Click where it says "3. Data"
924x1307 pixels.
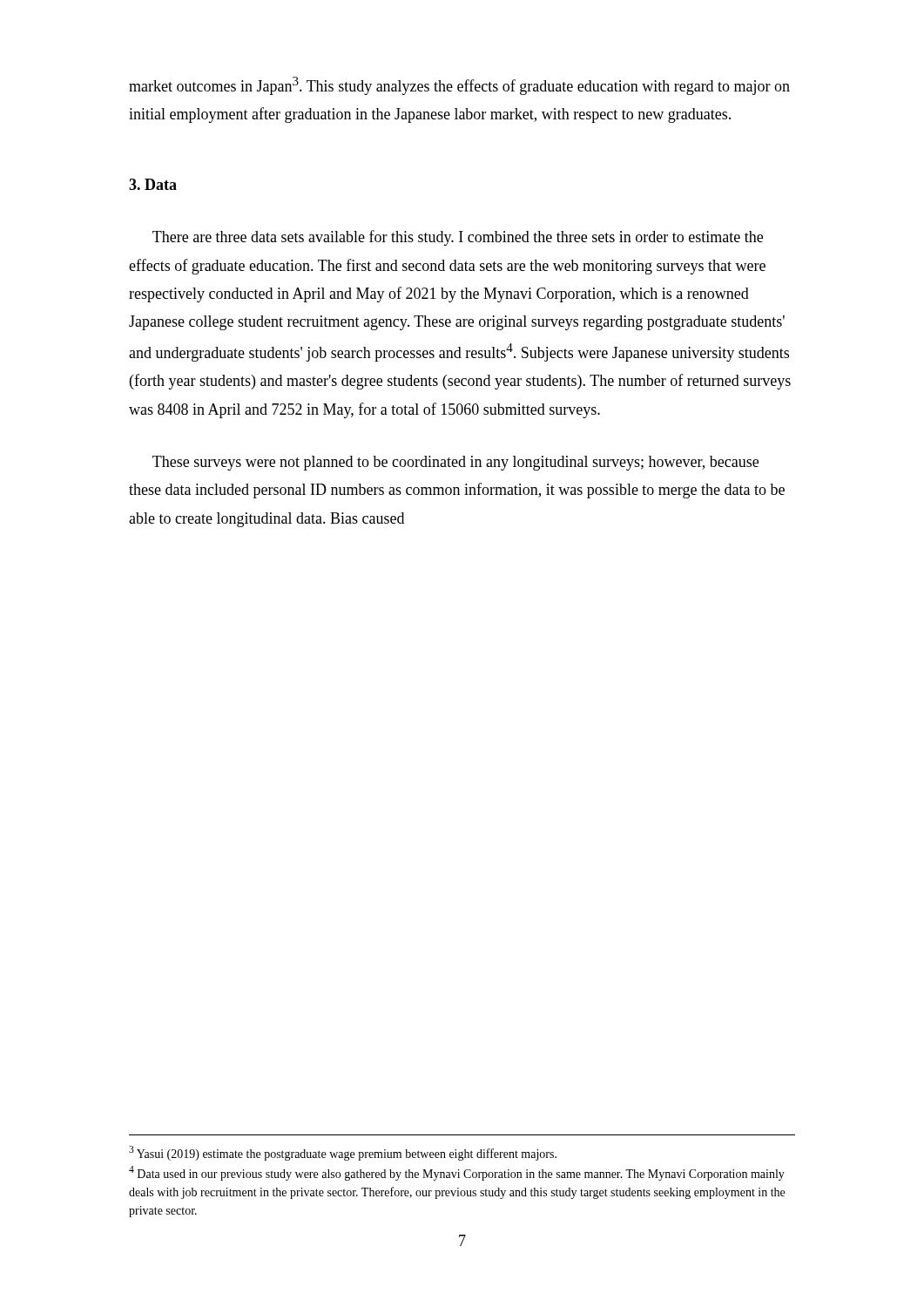153,185
